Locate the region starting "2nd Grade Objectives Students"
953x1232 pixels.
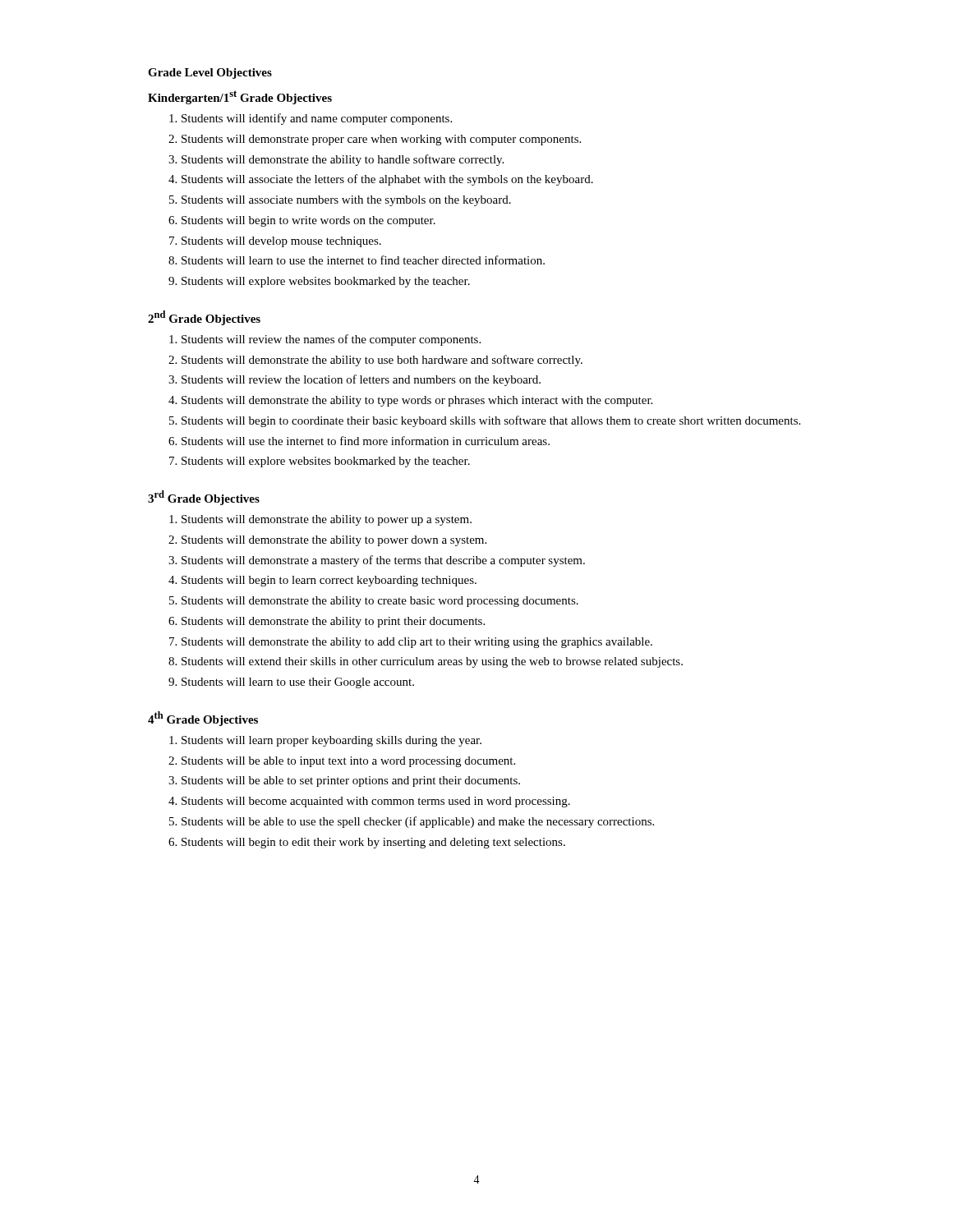(476, 390)
